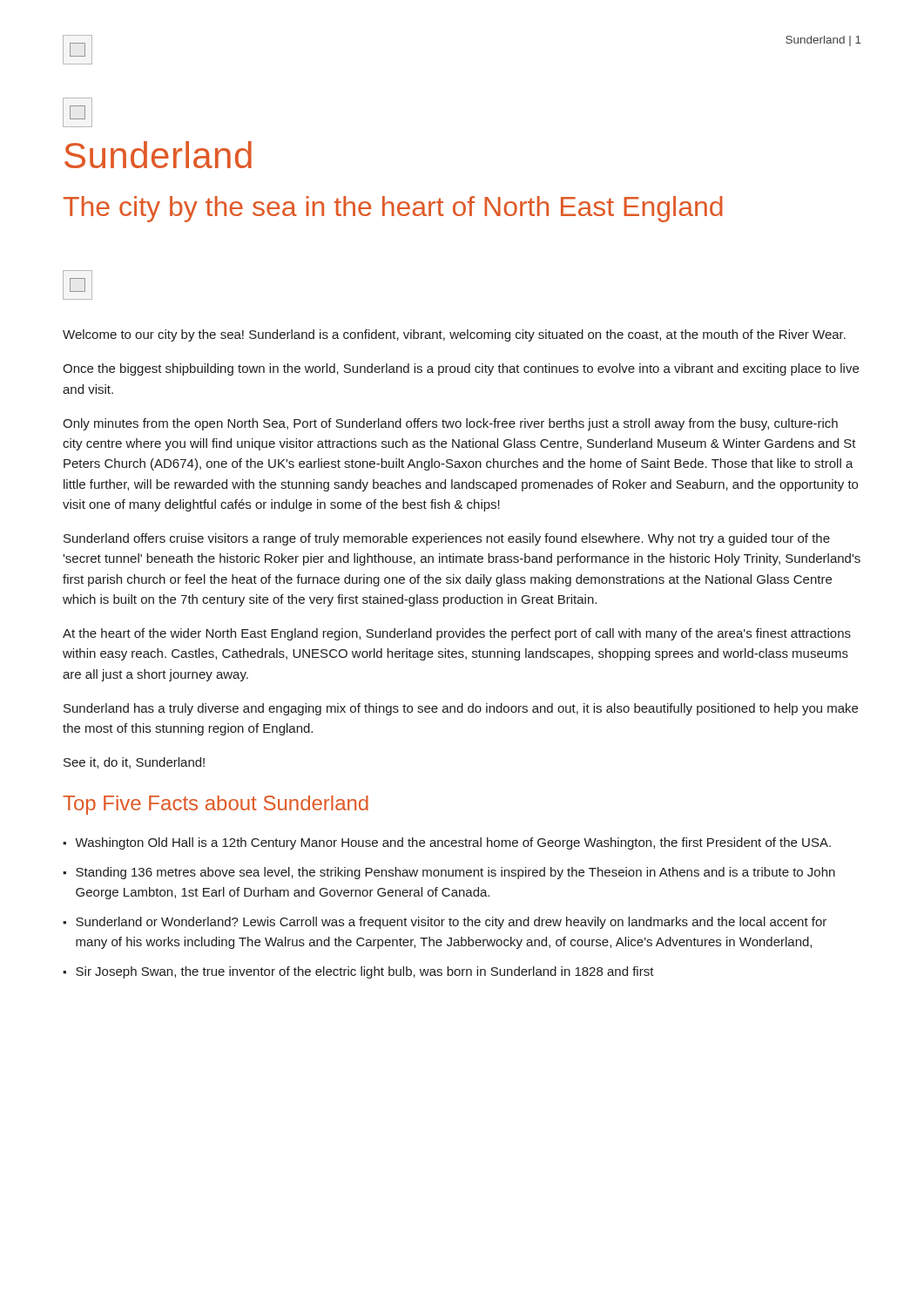Navigate to the passage starting "Welcome to our city by the"
This screenshot has width=924, height=1307.
[x=462, y=334]
